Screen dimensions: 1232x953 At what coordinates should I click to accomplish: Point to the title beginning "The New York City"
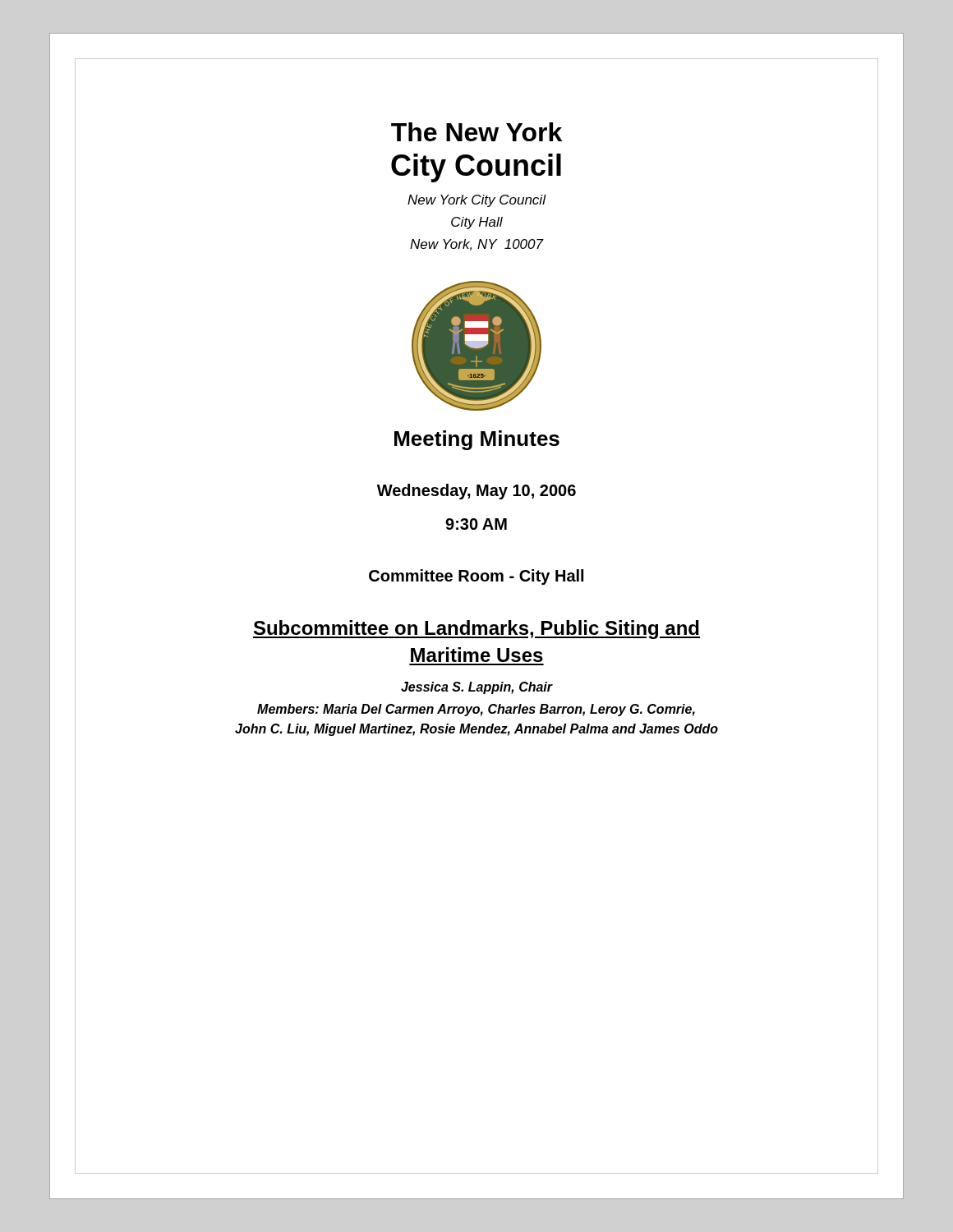pyautogui.click(x=476, y=150)
